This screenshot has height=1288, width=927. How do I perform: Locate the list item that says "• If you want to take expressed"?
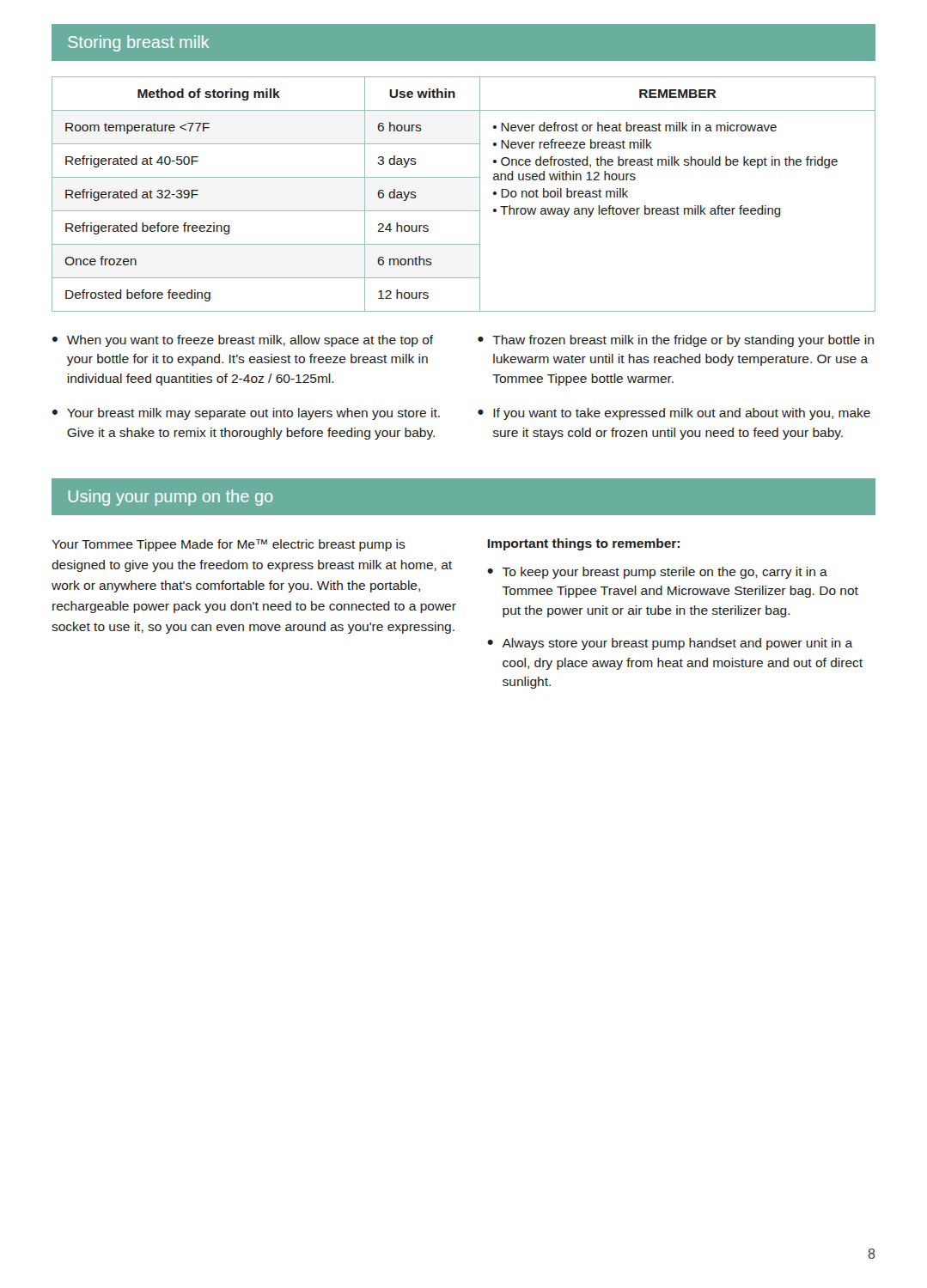pos(676,423)
